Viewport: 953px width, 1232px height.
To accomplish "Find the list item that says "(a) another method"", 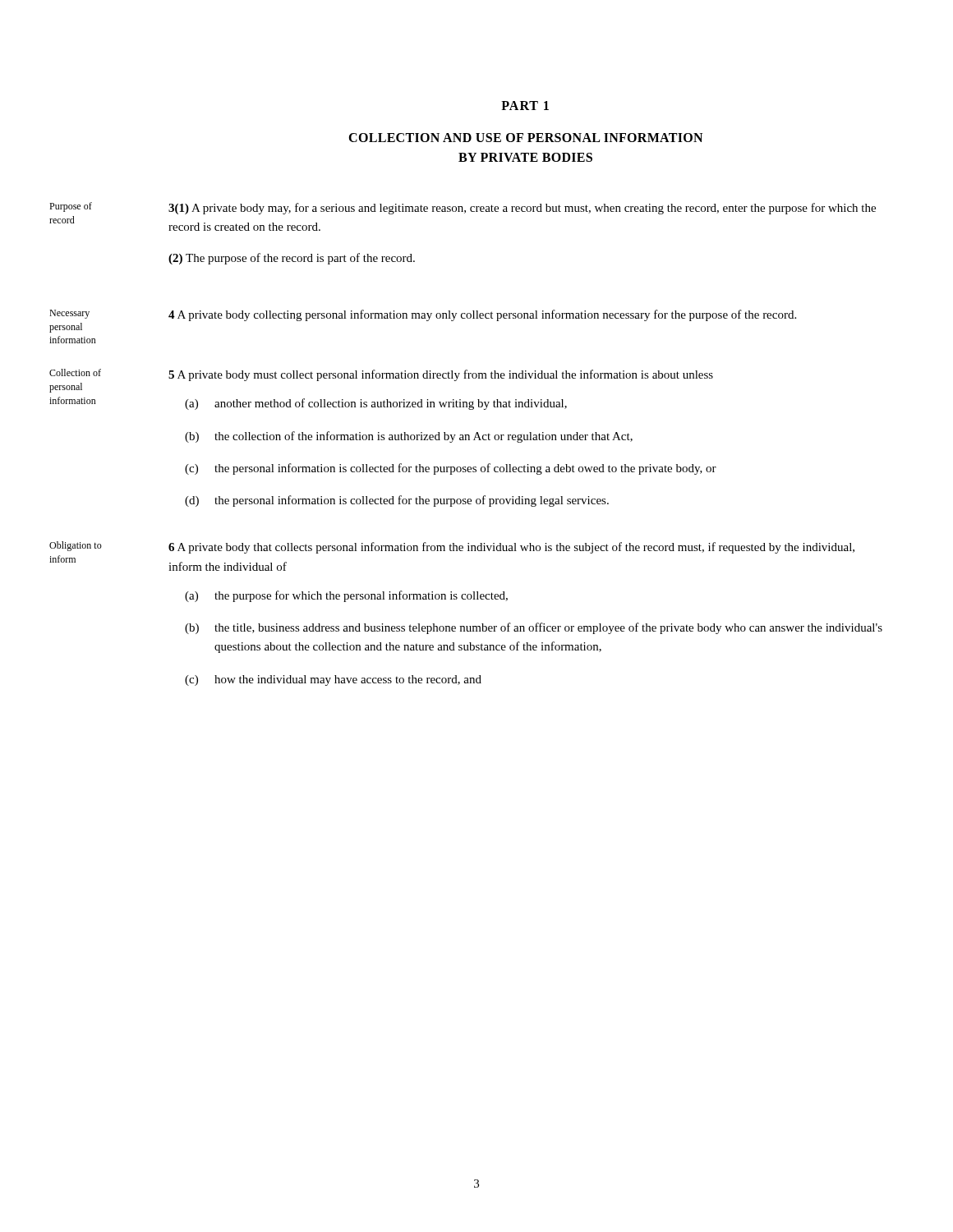I will (x=536, y=404).
